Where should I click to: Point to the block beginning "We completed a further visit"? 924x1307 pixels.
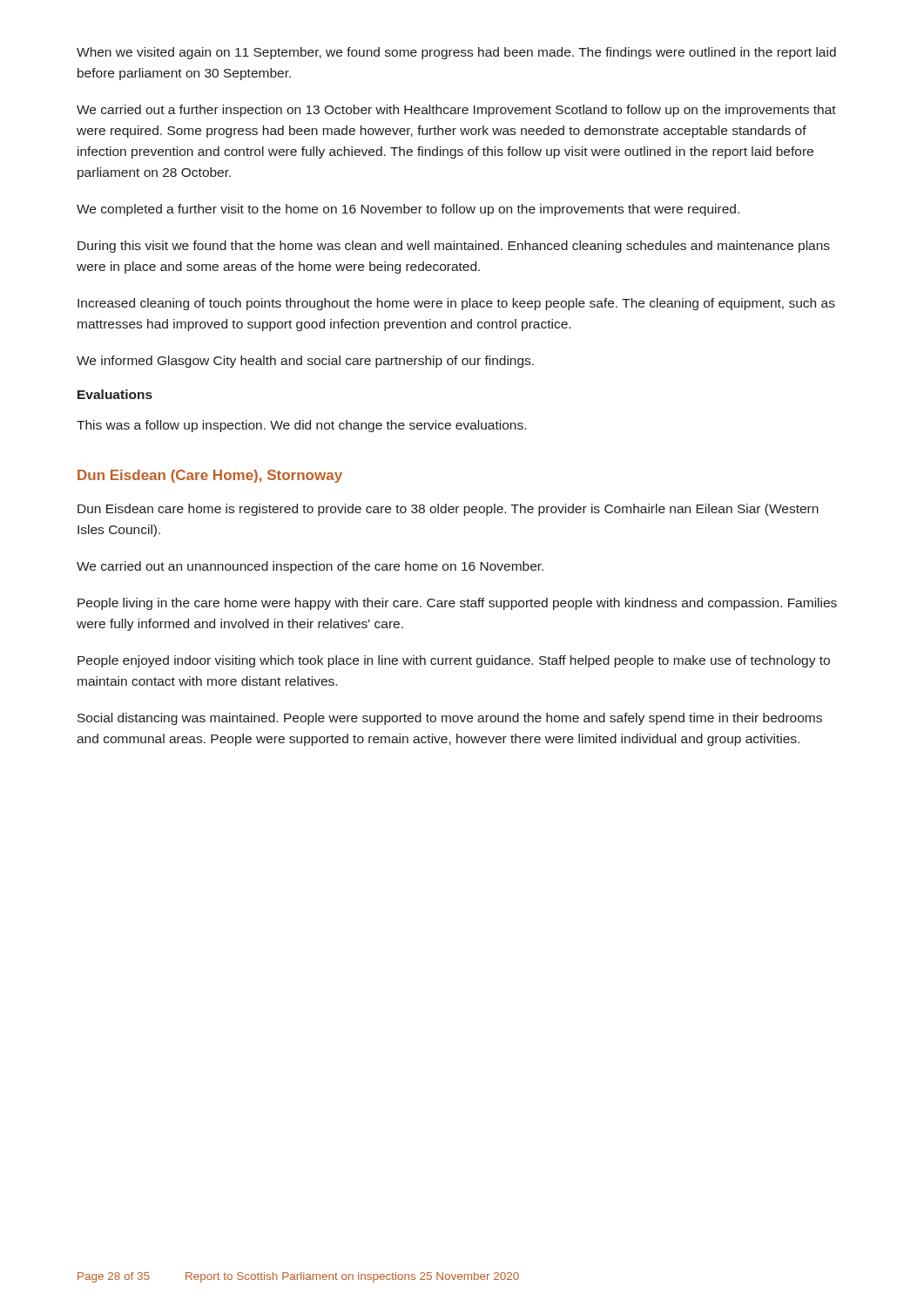(409, 209)
